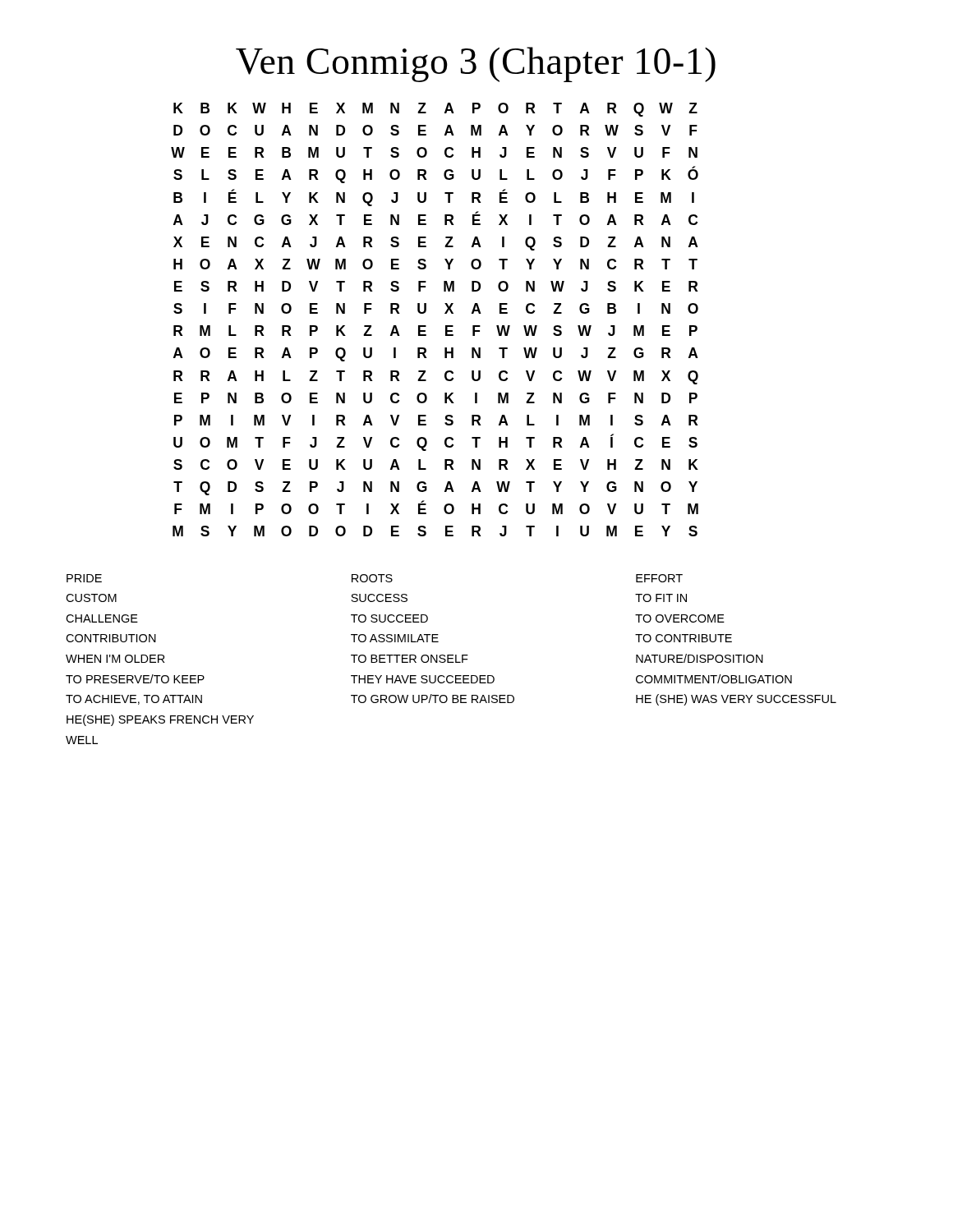Find the list item that says "TO OVERCOME"
This screenshot has height=1232, width=953.
pyautogui.click(x=680, y=618)
